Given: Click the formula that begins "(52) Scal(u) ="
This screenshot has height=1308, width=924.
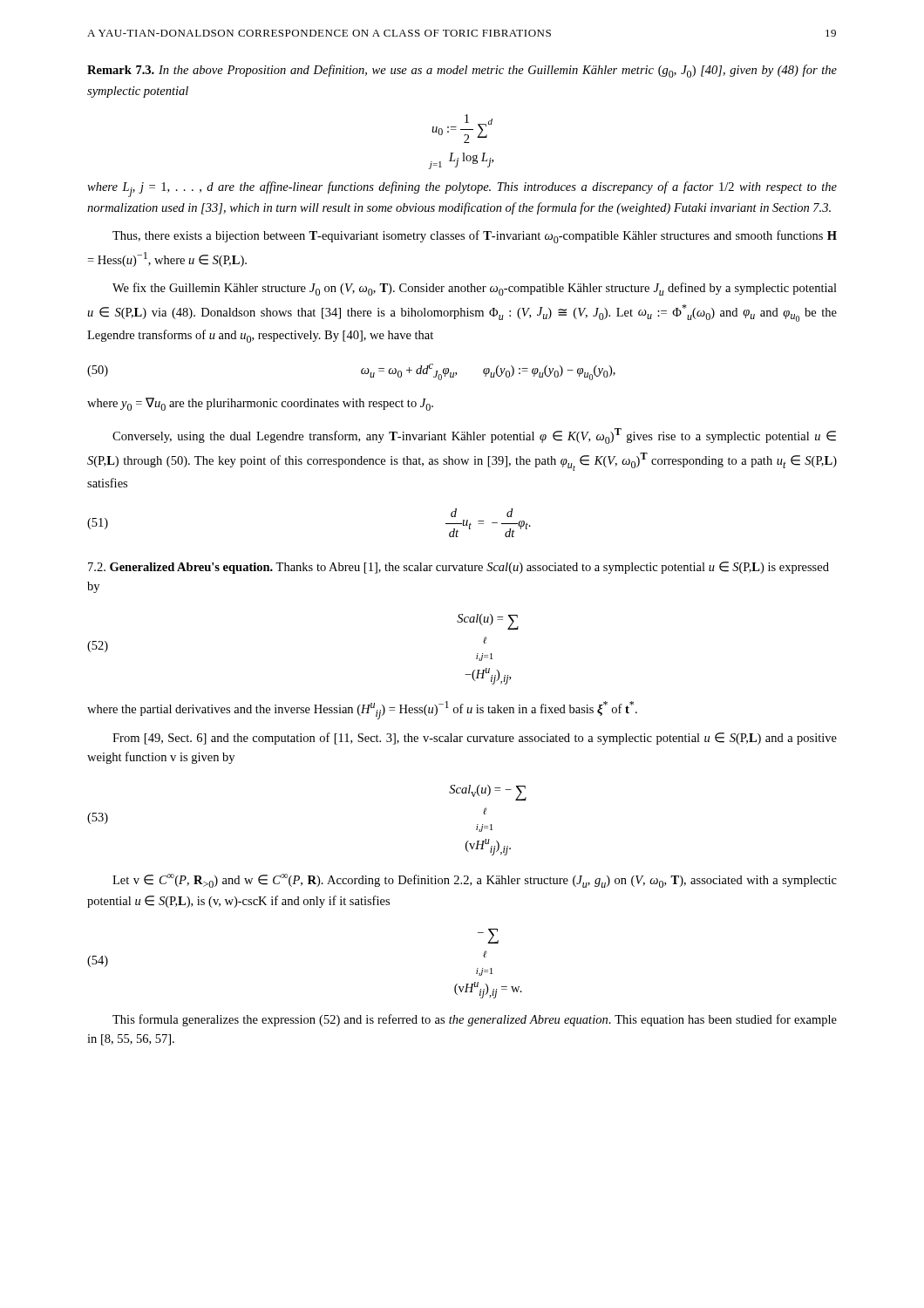Looking at the screenshot, I should [488, 622].
